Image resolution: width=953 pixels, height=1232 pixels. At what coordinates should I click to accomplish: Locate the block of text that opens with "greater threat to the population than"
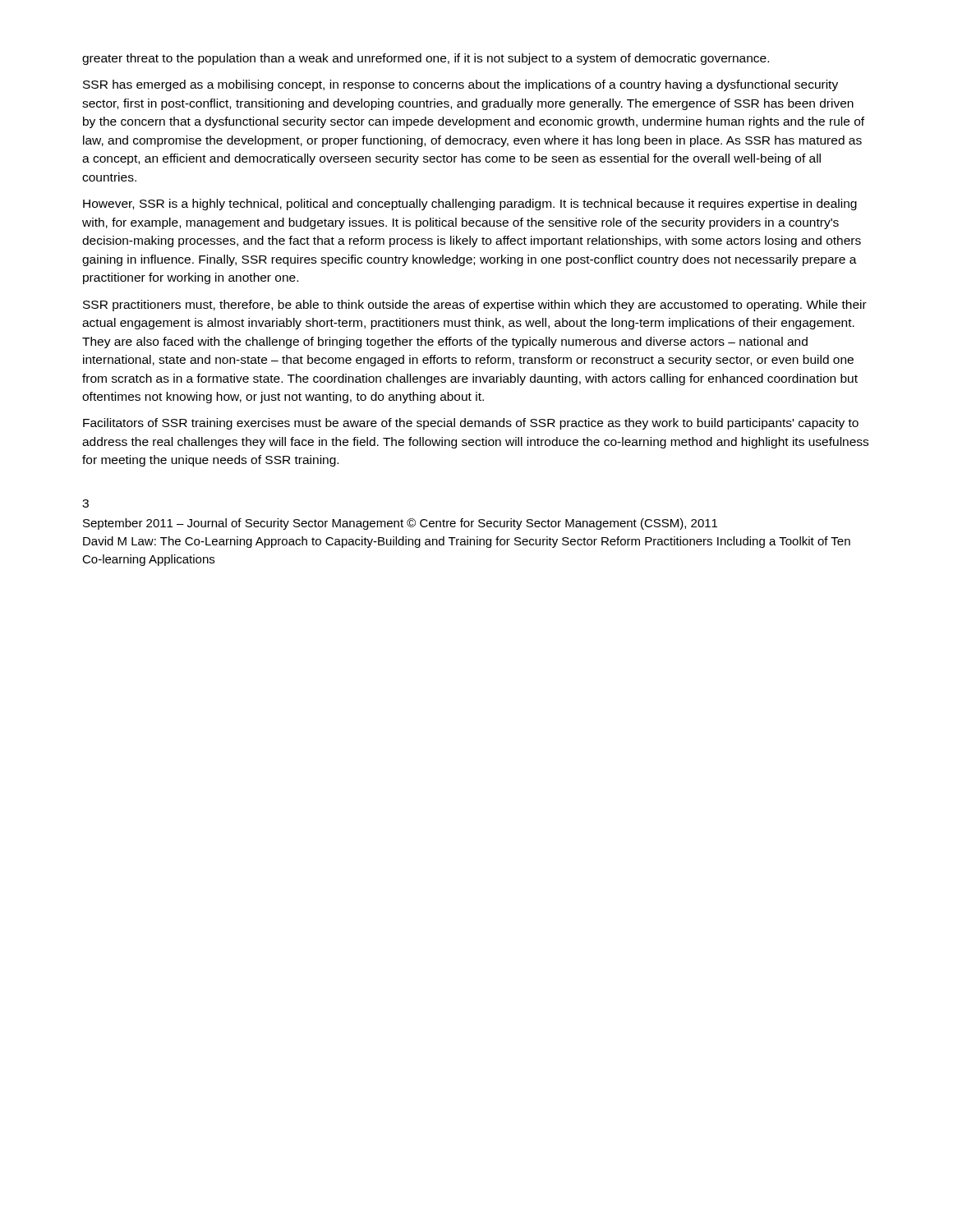426,58
